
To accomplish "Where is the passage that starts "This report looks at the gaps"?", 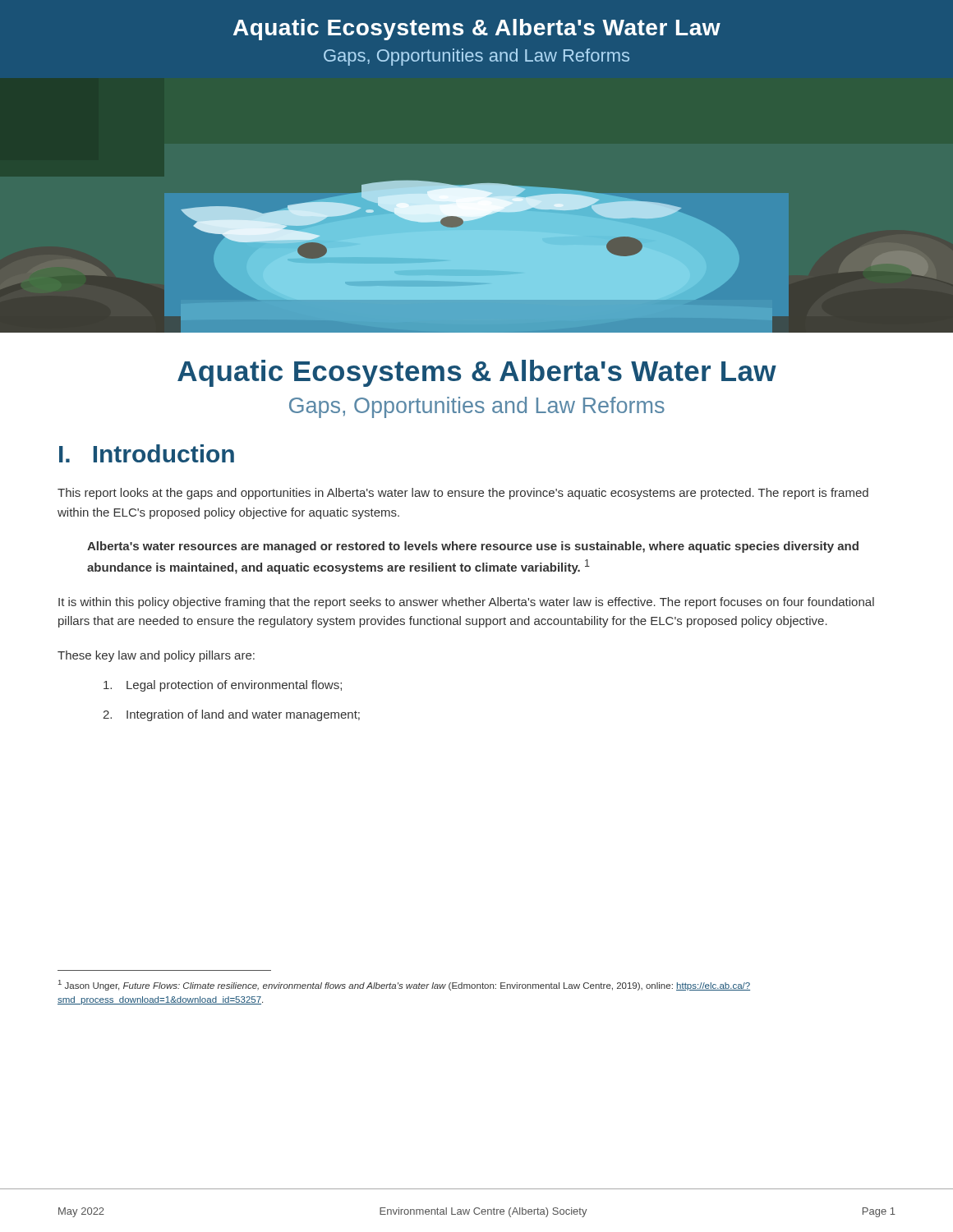I will (x=463, y=502).
